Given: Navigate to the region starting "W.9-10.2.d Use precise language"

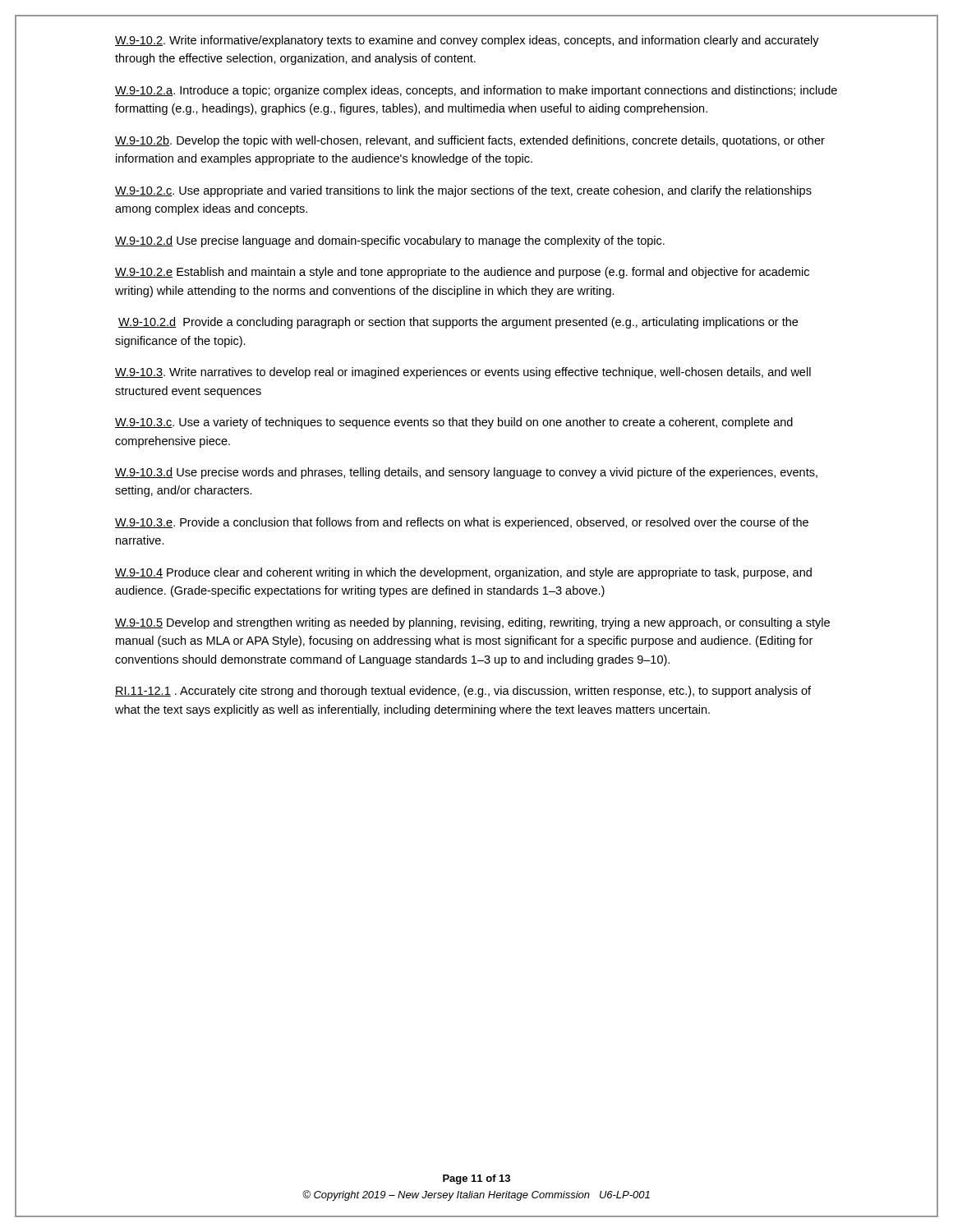Looking at the screenshot, I should click(390, 240).
